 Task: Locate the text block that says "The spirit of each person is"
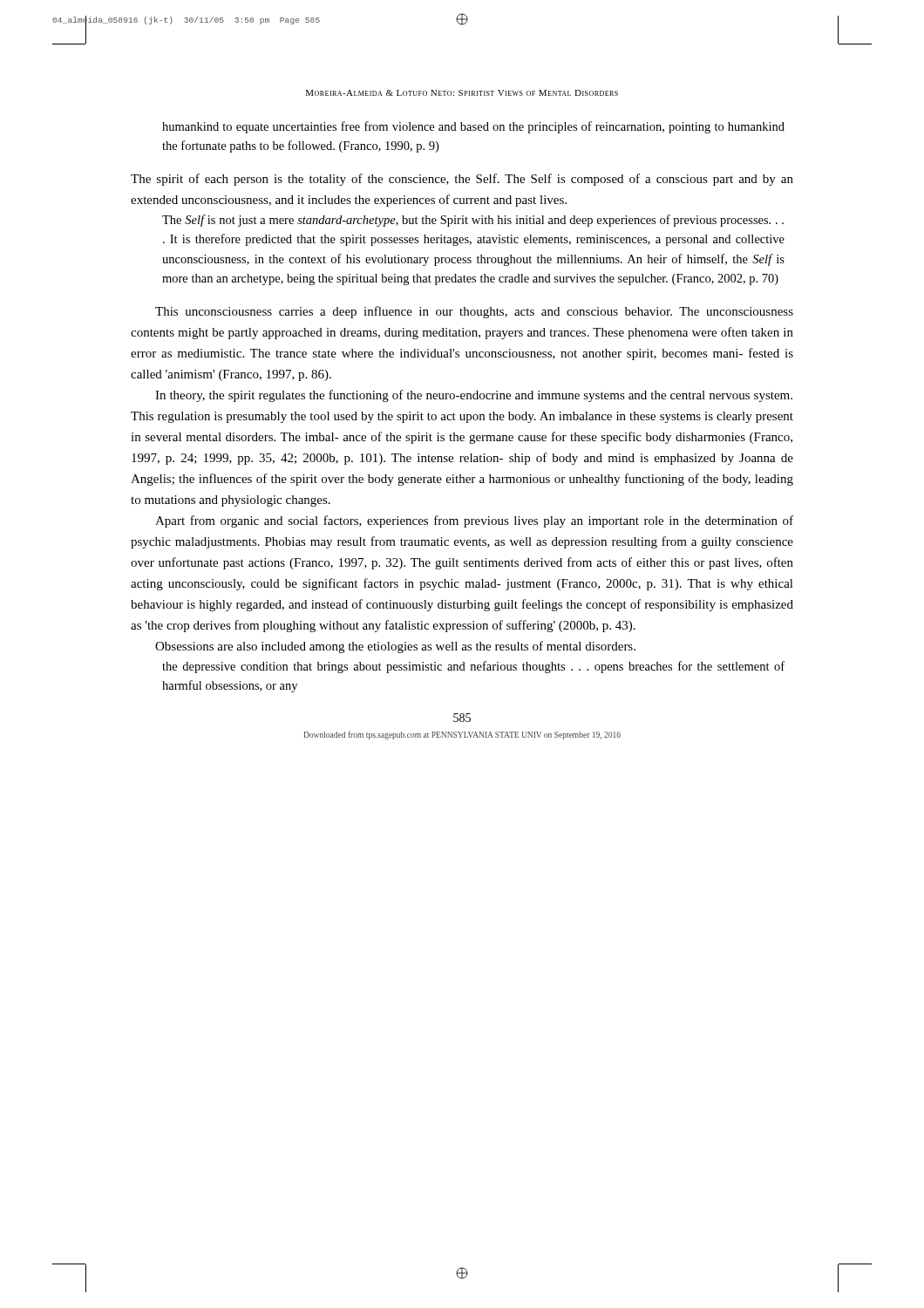pos(462,189)
